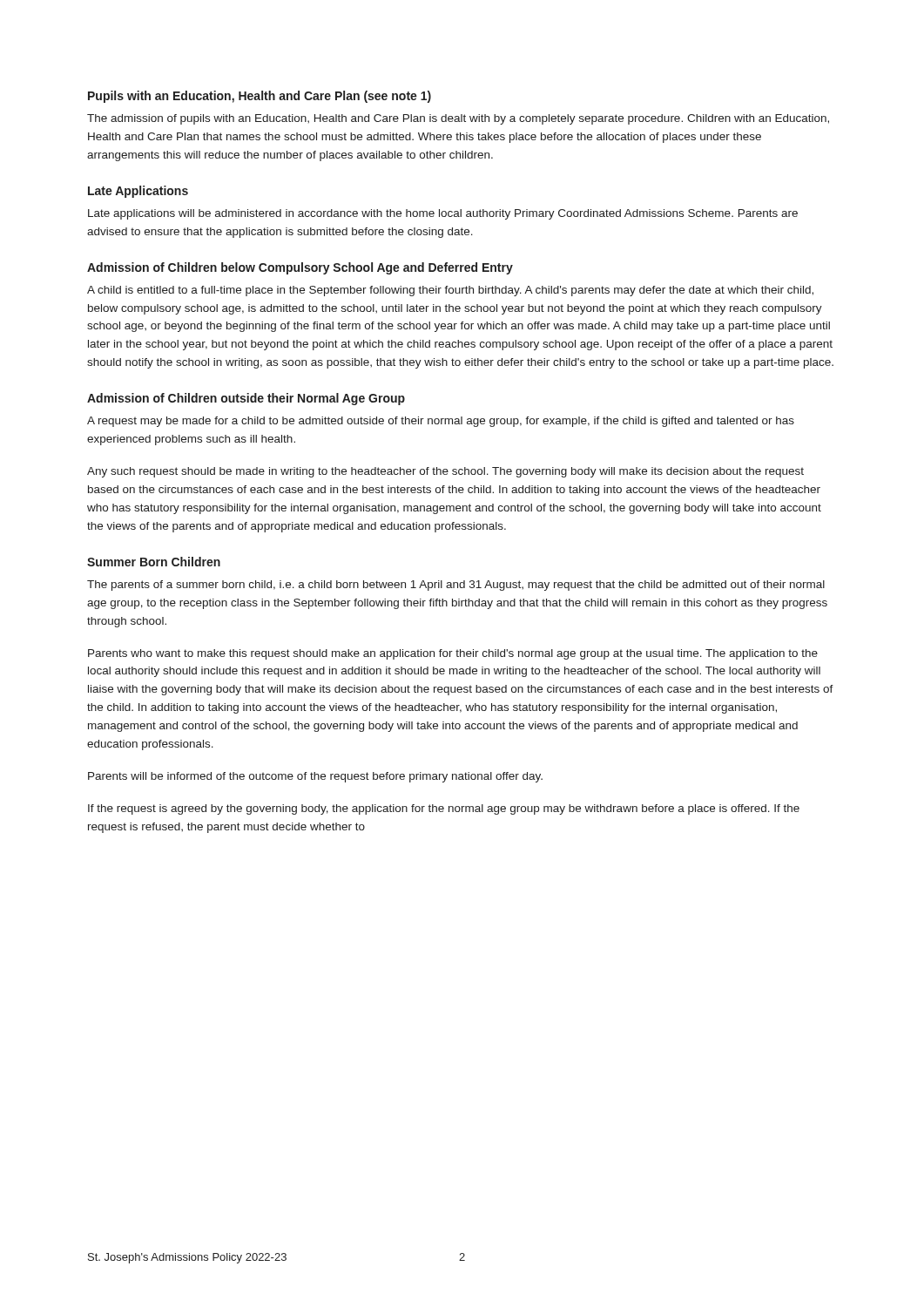Select the element starting "Late Applications"
The width and height of the screenshot is (924, 1307).
click(x=138, y=191)
